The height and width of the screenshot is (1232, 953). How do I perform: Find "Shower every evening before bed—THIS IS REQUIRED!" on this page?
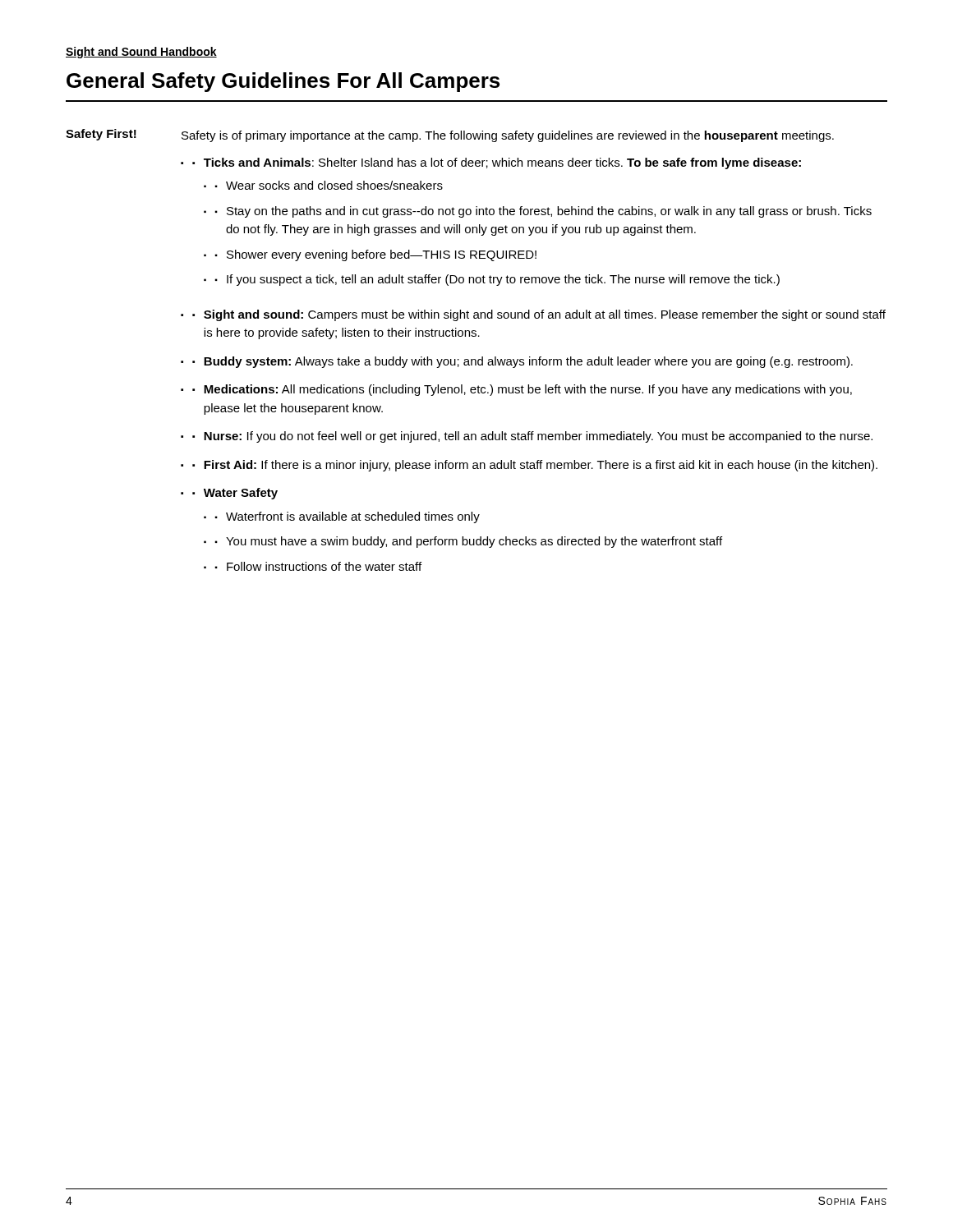pyautogui.click(x=382, y=254)
